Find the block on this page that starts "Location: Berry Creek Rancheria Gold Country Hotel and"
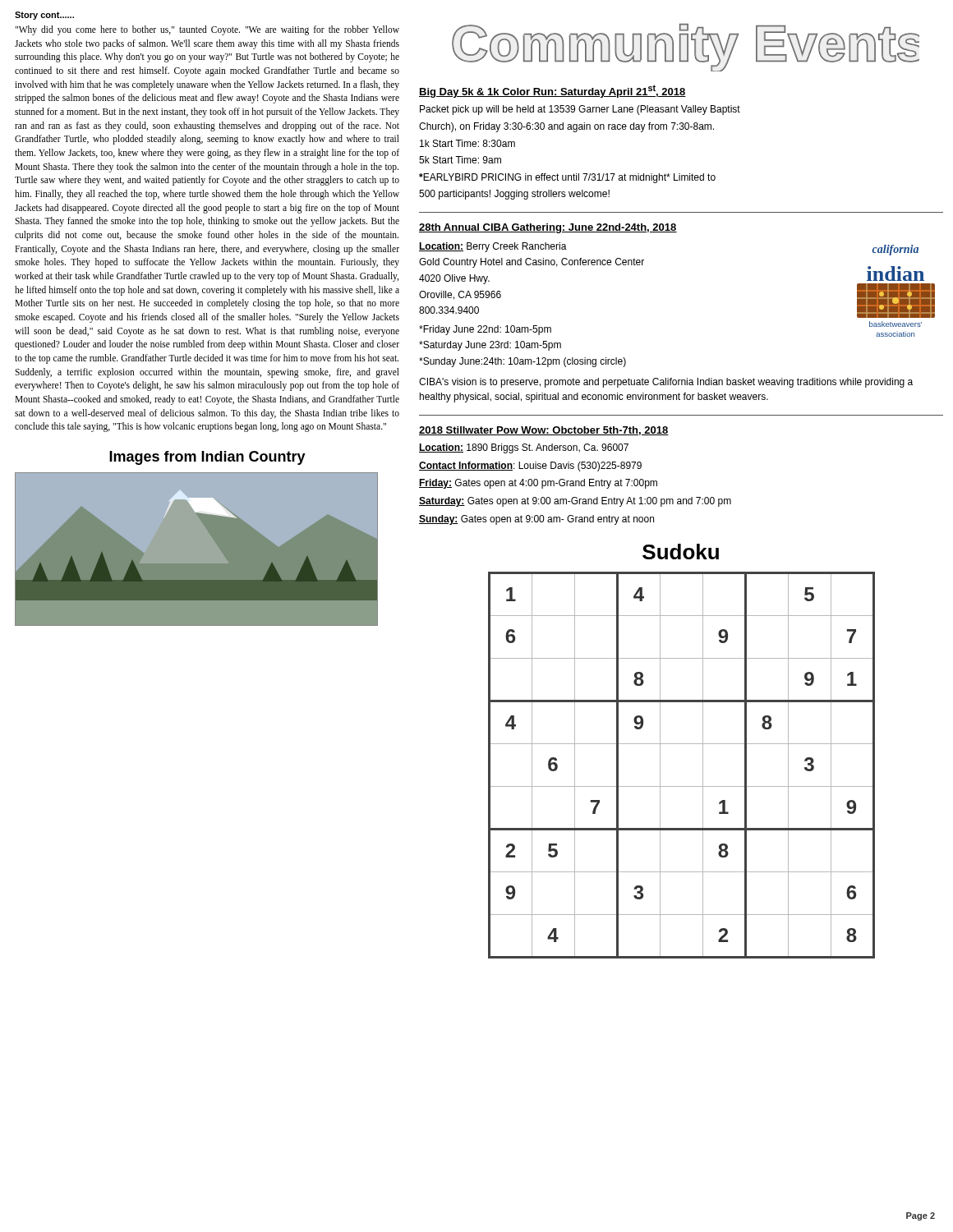Viewport: 953px width, 1232px height. point(493,247)
